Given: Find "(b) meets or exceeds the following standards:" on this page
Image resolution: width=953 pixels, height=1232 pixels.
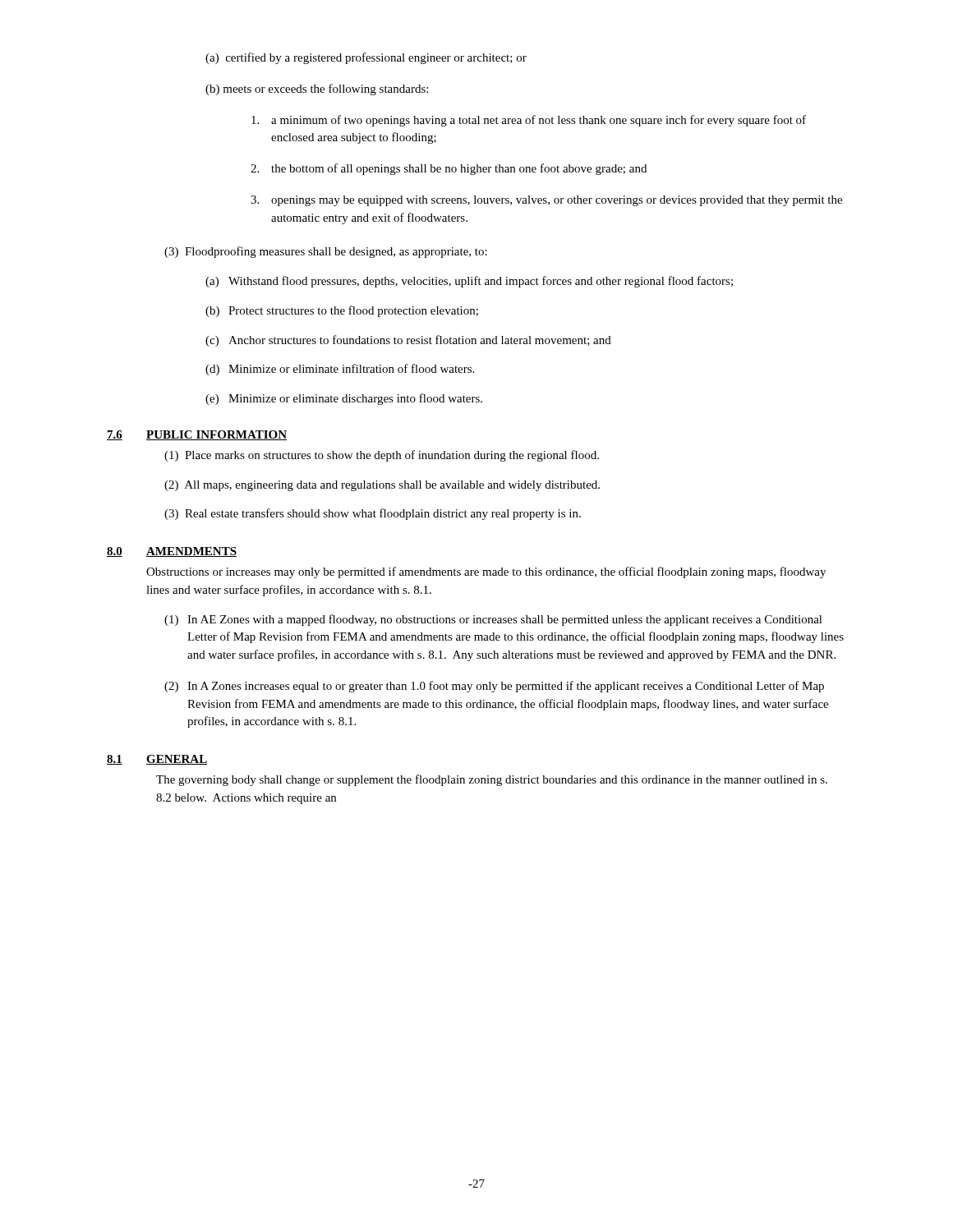Looking at the screenshot, I should 317,89.
